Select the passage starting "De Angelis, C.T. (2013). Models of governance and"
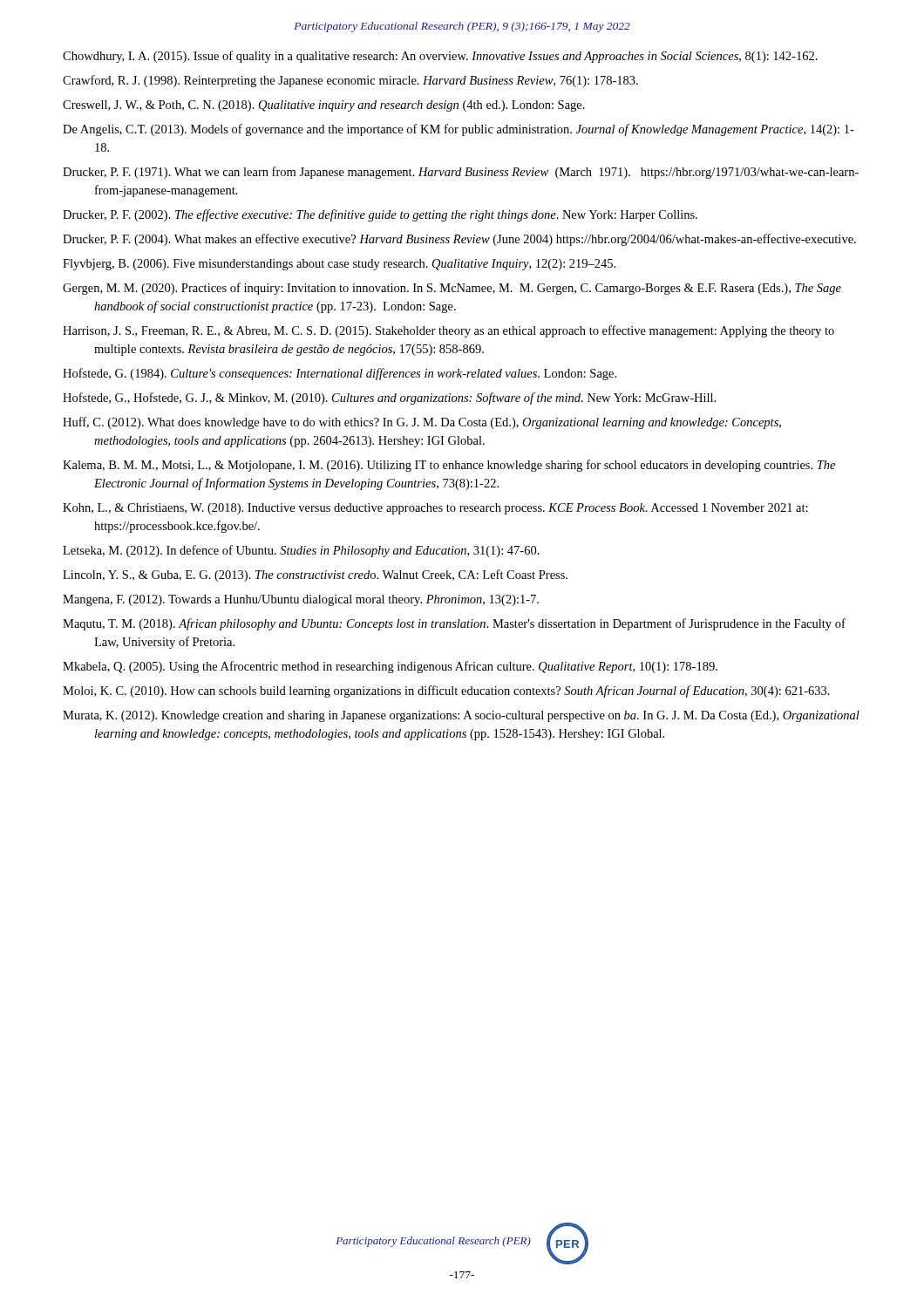924x1308 pixels. tap(458, 138)
